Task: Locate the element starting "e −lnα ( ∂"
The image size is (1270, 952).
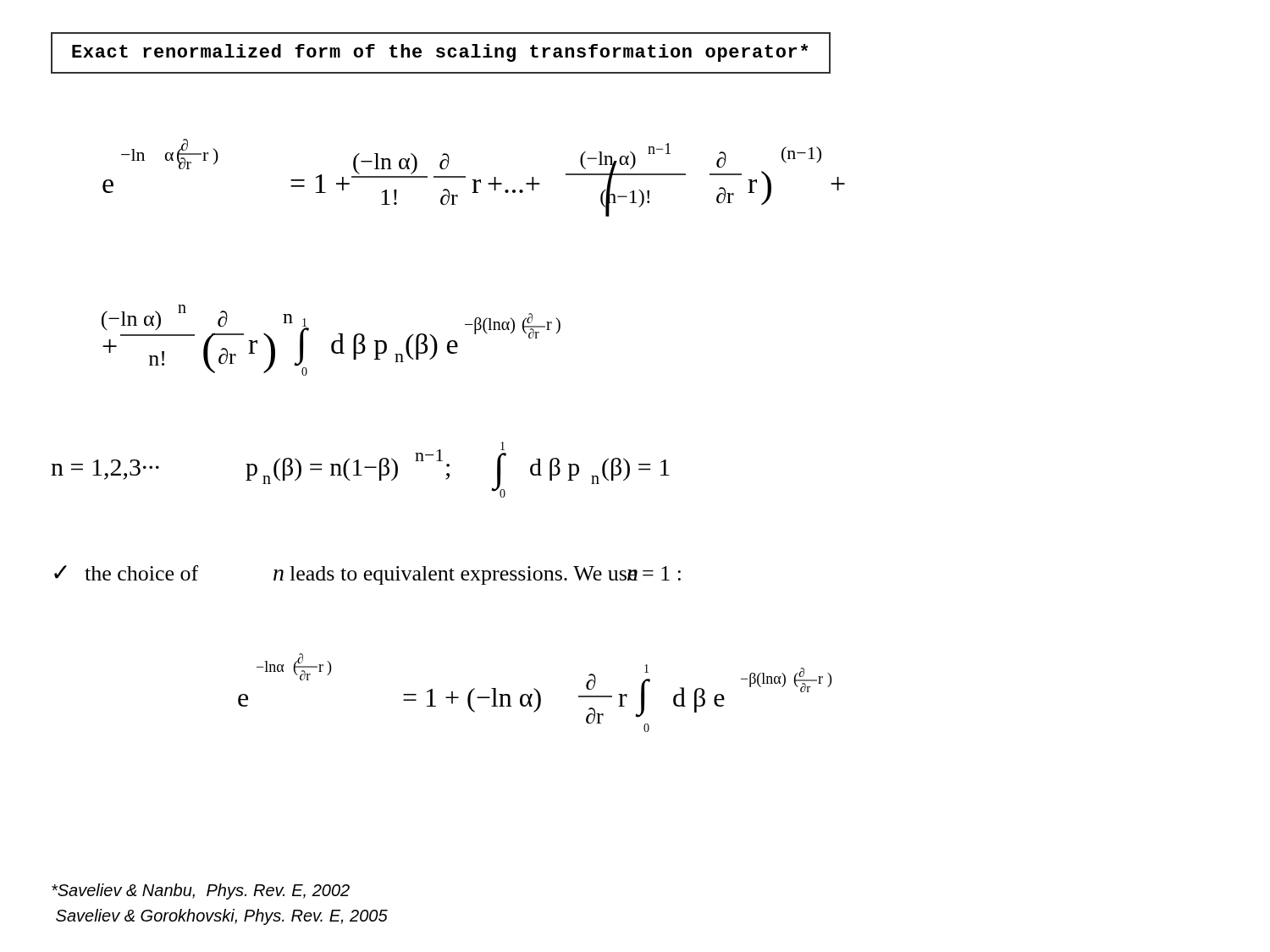Action: click(618, 694)
